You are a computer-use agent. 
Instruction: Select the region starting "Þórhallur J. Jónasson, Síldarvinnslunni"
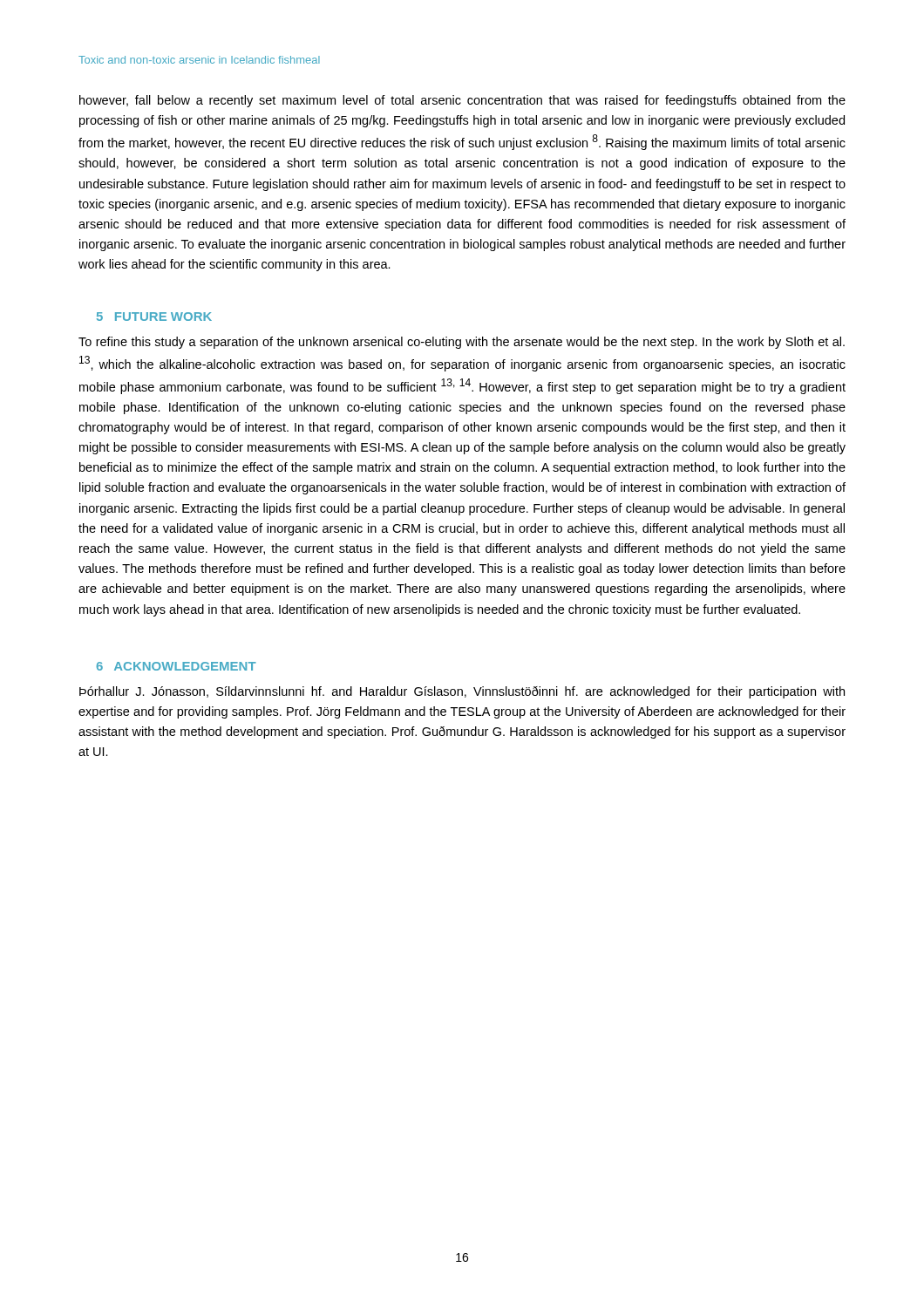coord(462,722)
